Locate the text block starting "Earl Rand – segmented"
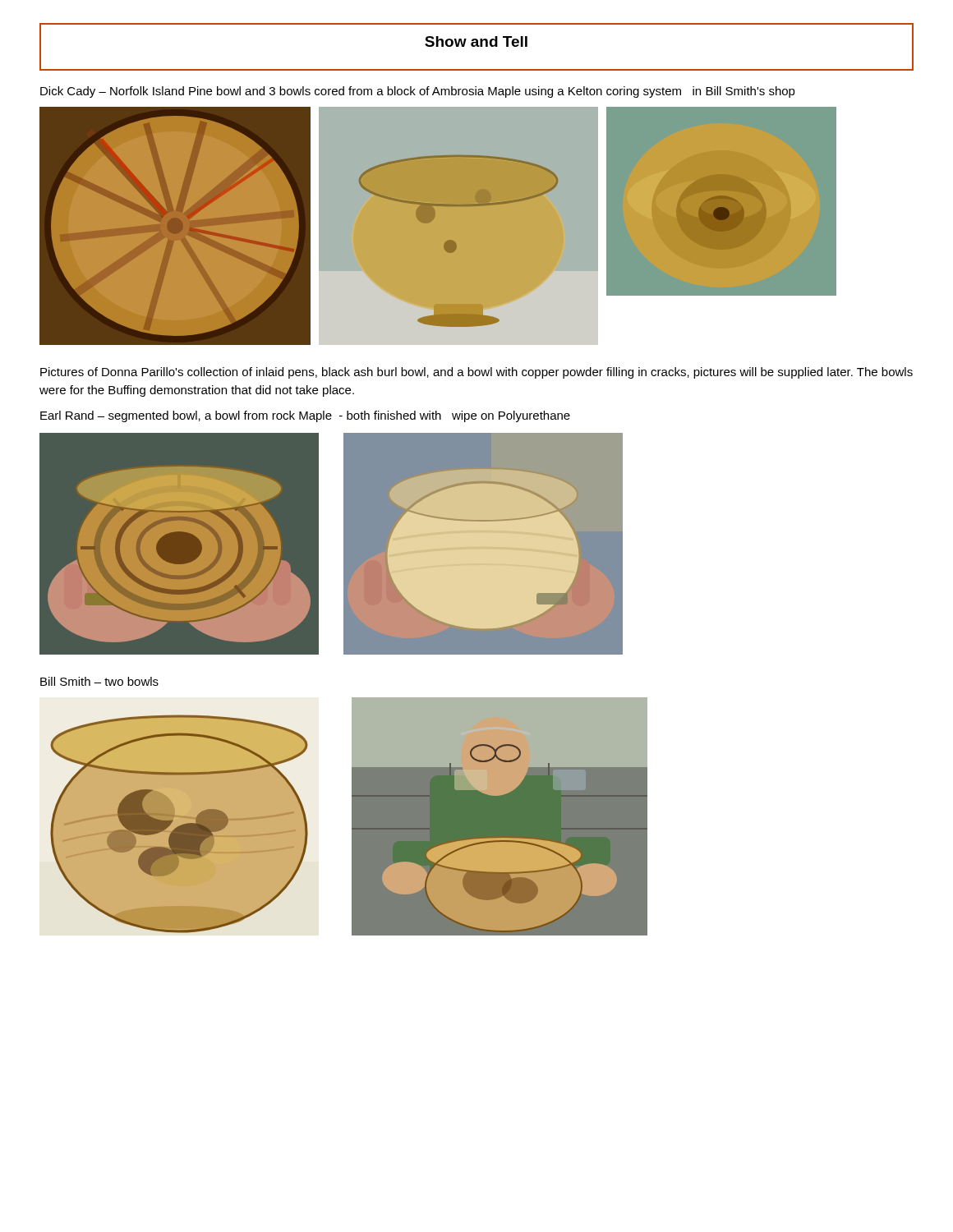The image size is (953, 1232). tap(305, 415)
